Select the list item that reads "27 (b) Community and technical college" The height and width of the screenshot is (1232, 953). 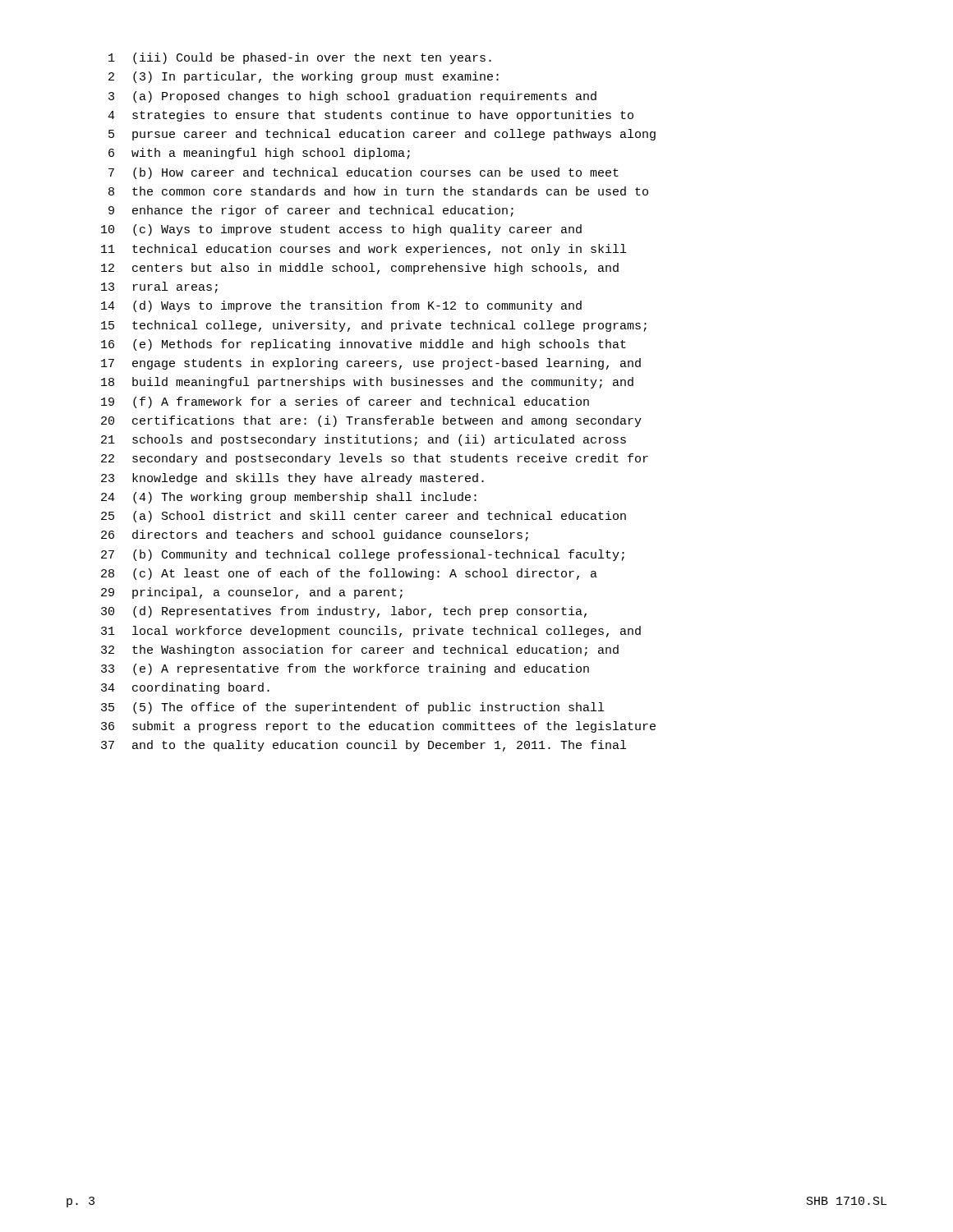476,555
